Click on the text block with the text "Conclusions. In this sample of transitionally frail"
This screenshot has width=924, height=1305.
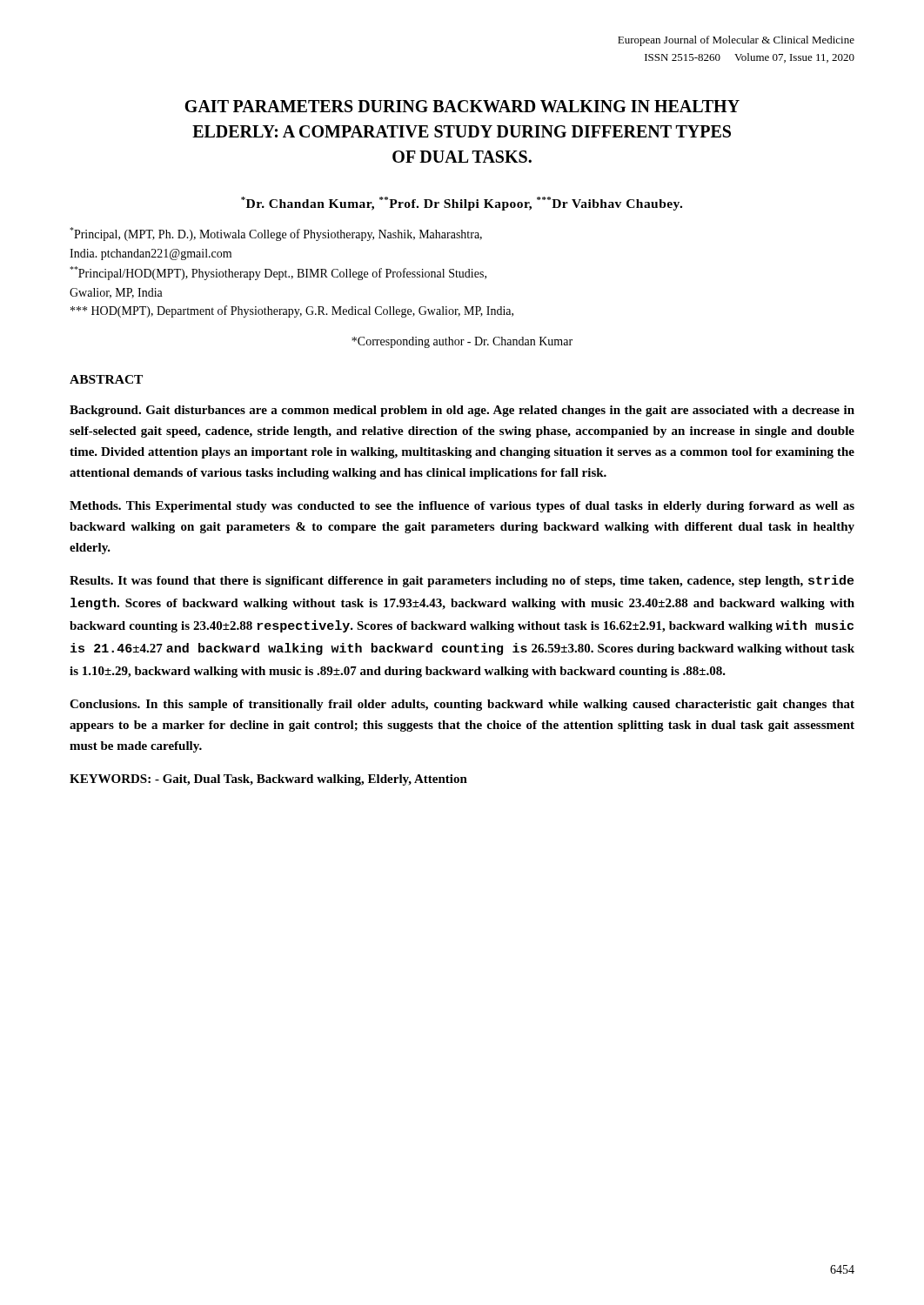462,725
